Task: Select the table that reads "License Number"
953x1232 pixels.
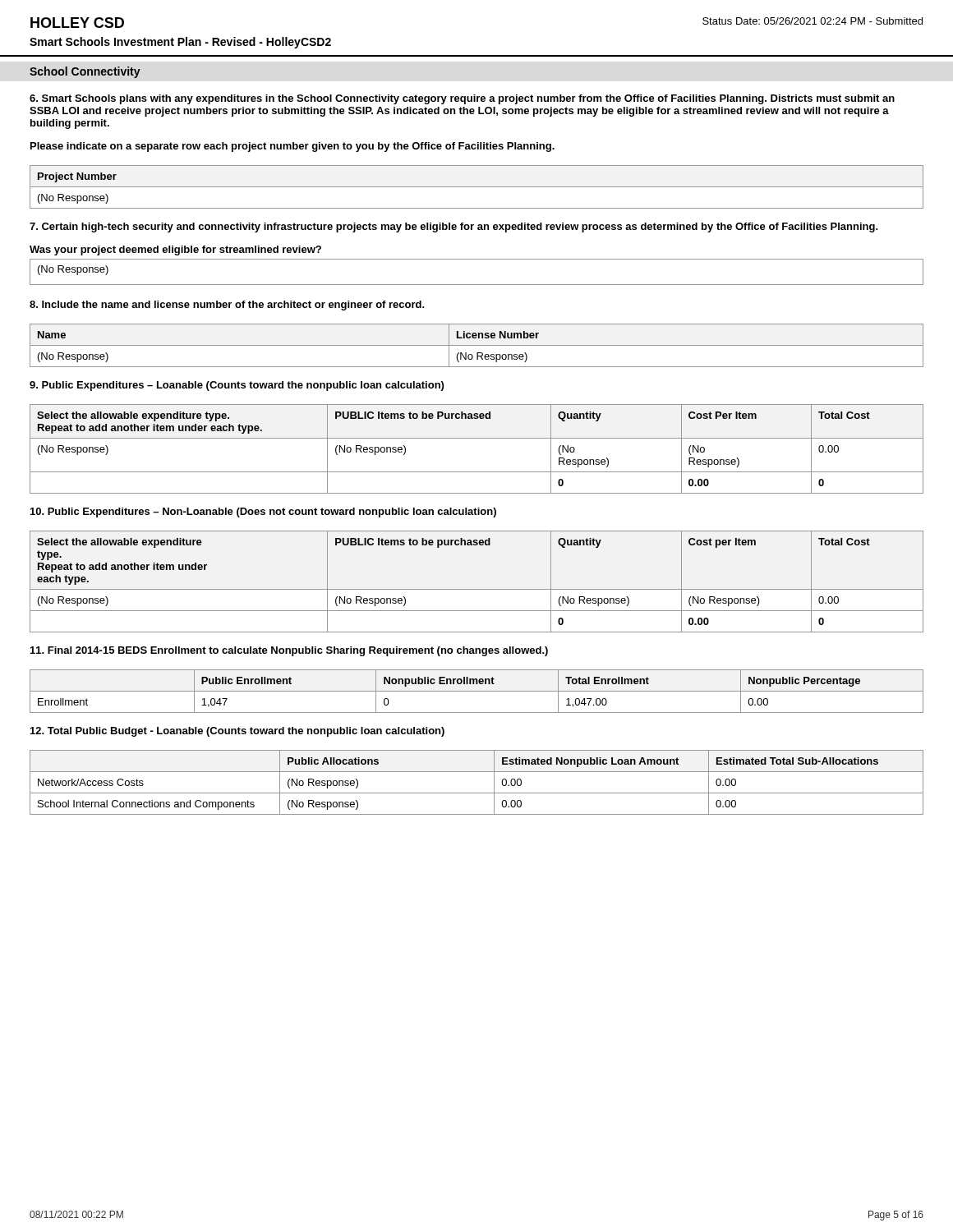Action: pyautogui.click(x=476, y=345)
